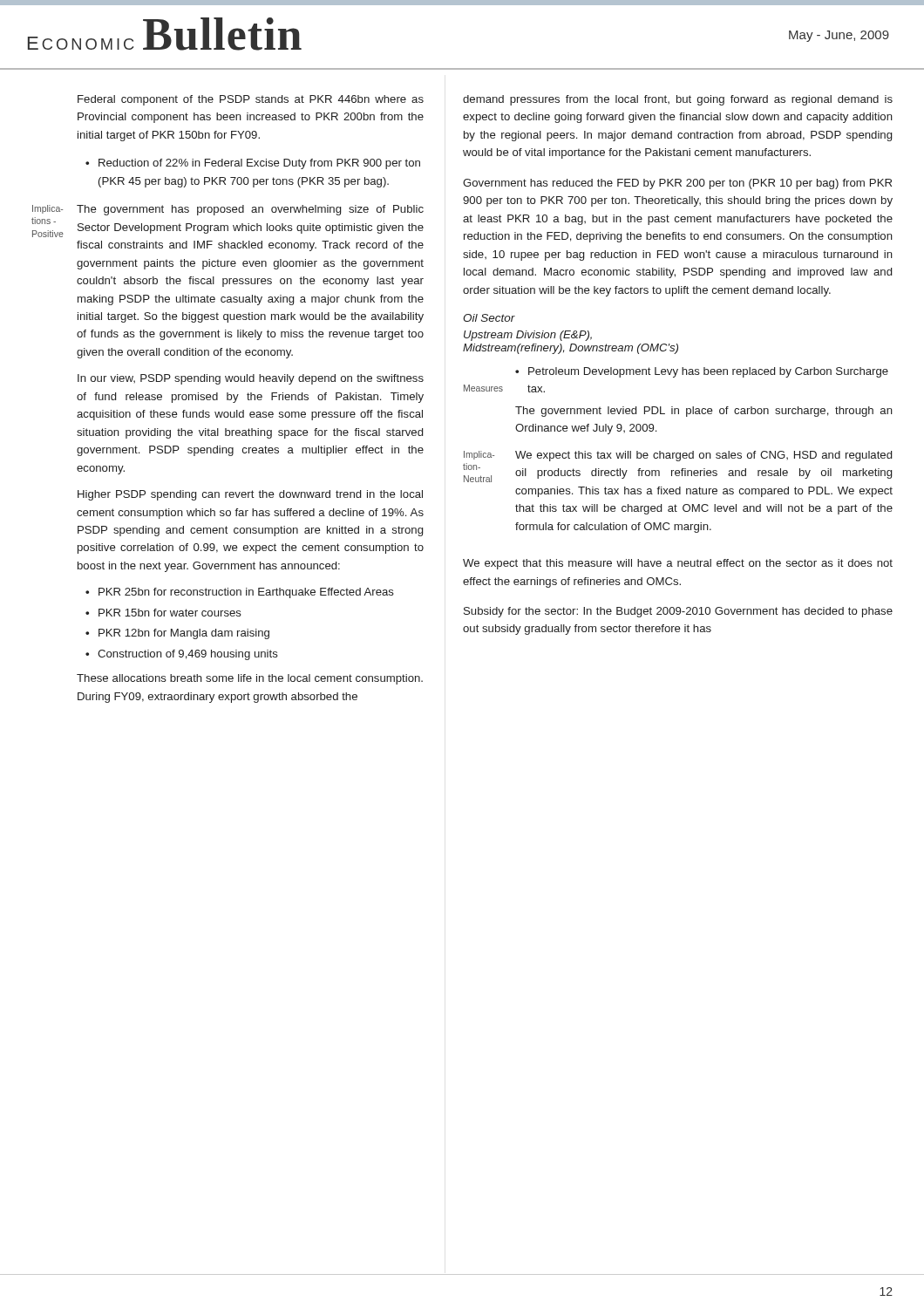Select the text block starting "Oil Sector"
Screen dimensions: 1308x924
pos(489,318)
